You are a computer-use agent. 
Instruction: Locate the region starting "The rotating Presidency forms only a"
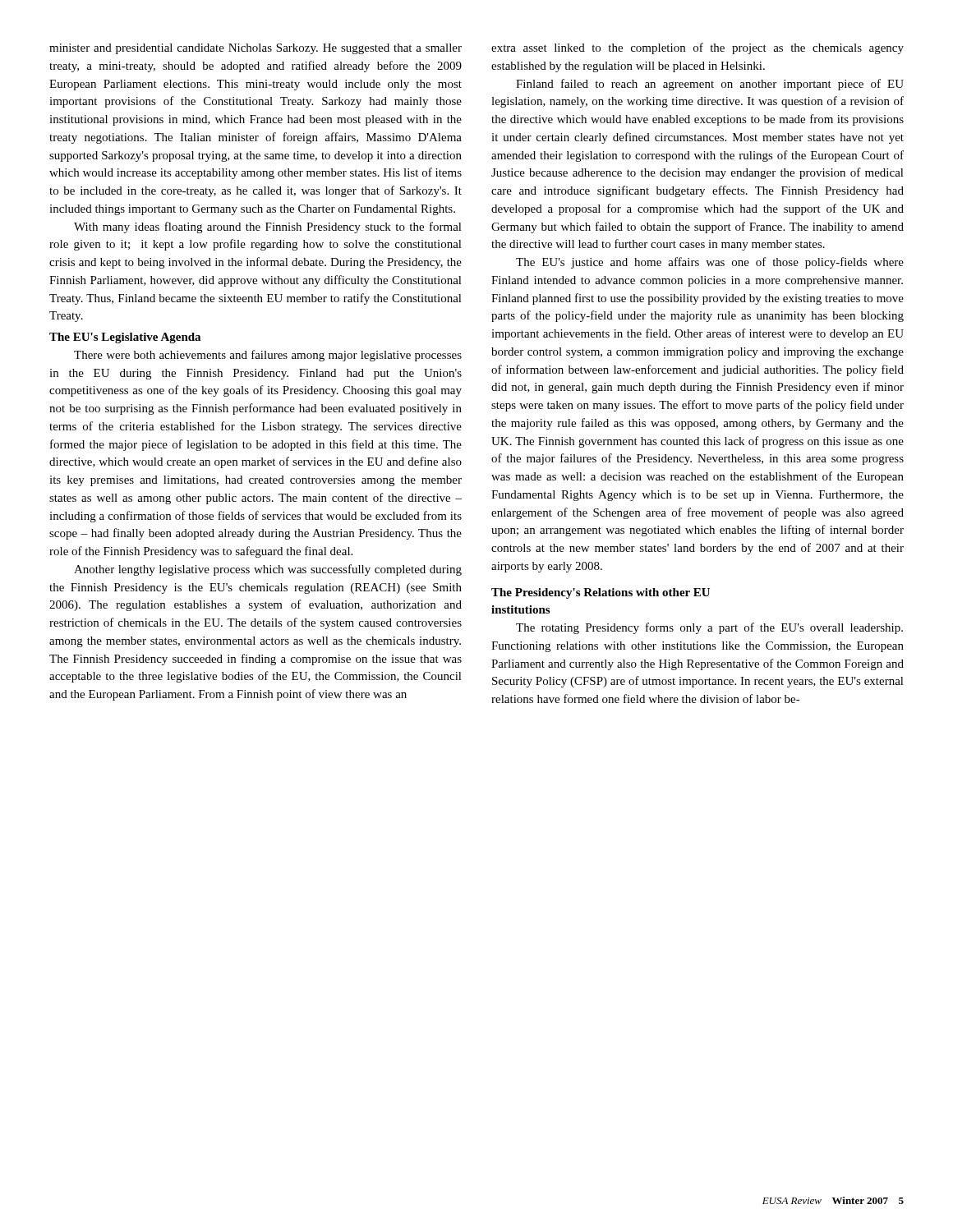click(698, 664)
